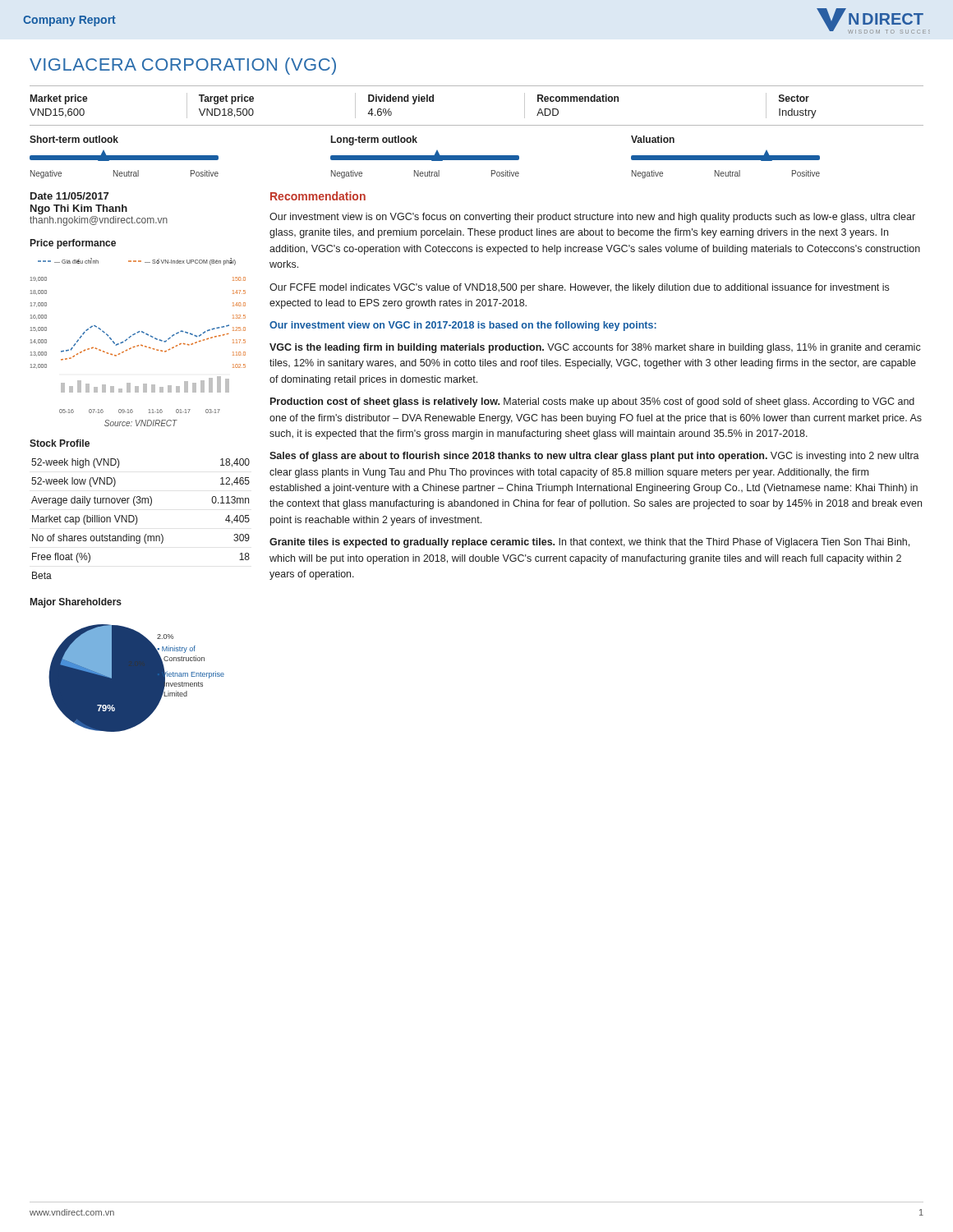Find the text block starting "Our investment view is on VGC's focus"
The width and height of the screenshot is (953, 1232).
[595, 241]
